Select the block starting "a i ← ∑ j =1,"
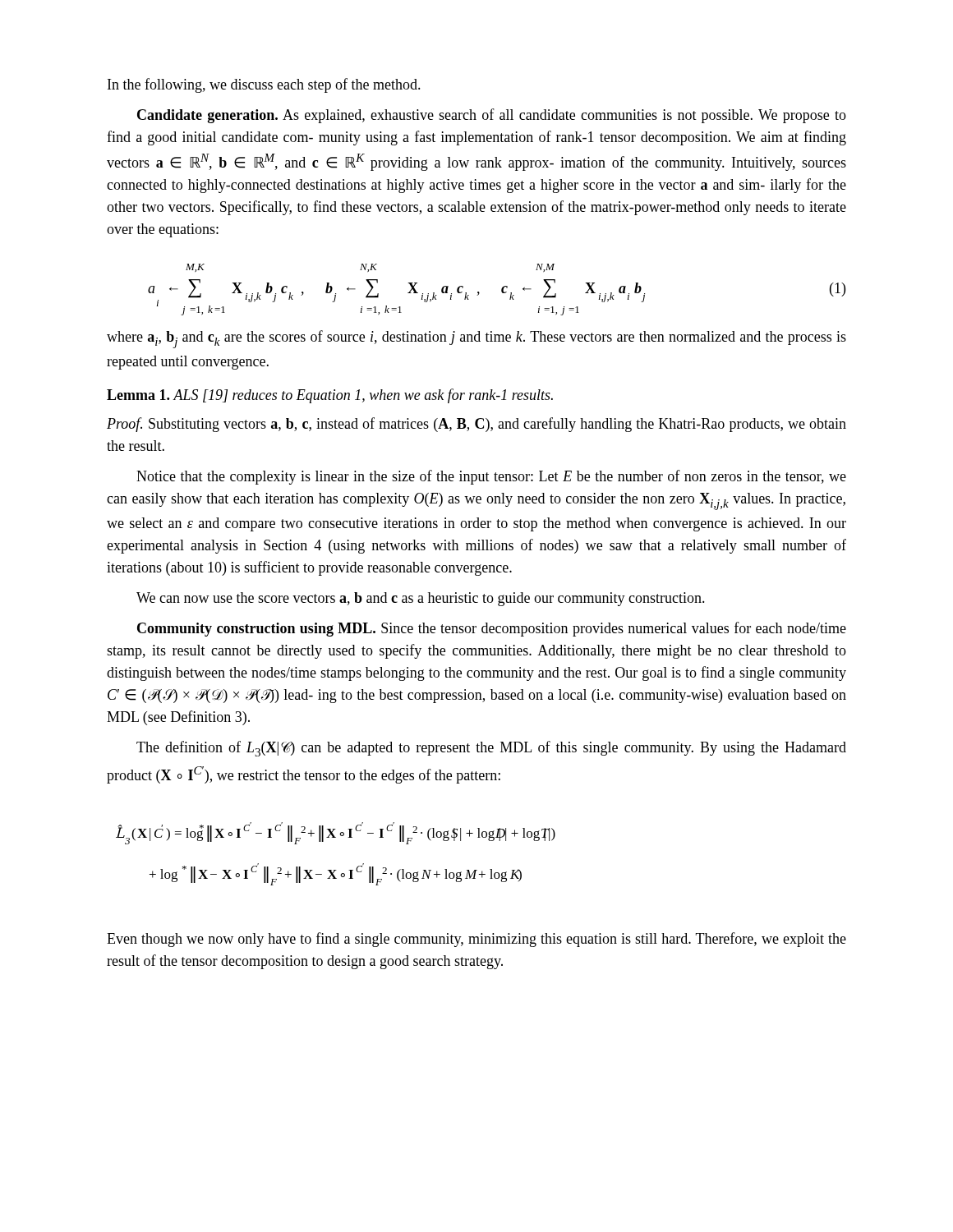Screen dimensions: 1232x953 pyautogui.click(x=493, y=288)
